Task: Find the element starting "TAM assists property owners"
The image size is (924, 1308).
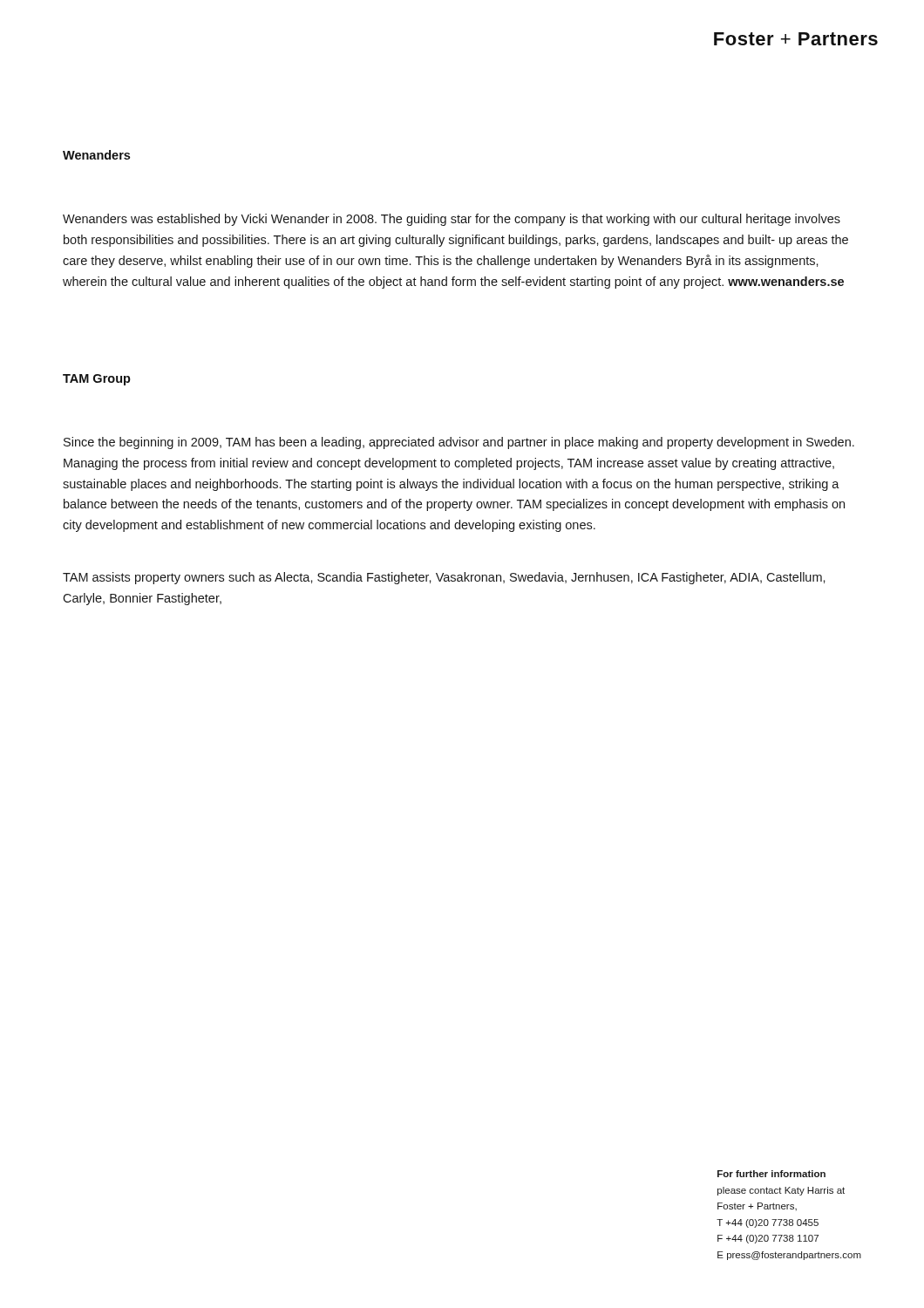Action: tap(444, 588)
